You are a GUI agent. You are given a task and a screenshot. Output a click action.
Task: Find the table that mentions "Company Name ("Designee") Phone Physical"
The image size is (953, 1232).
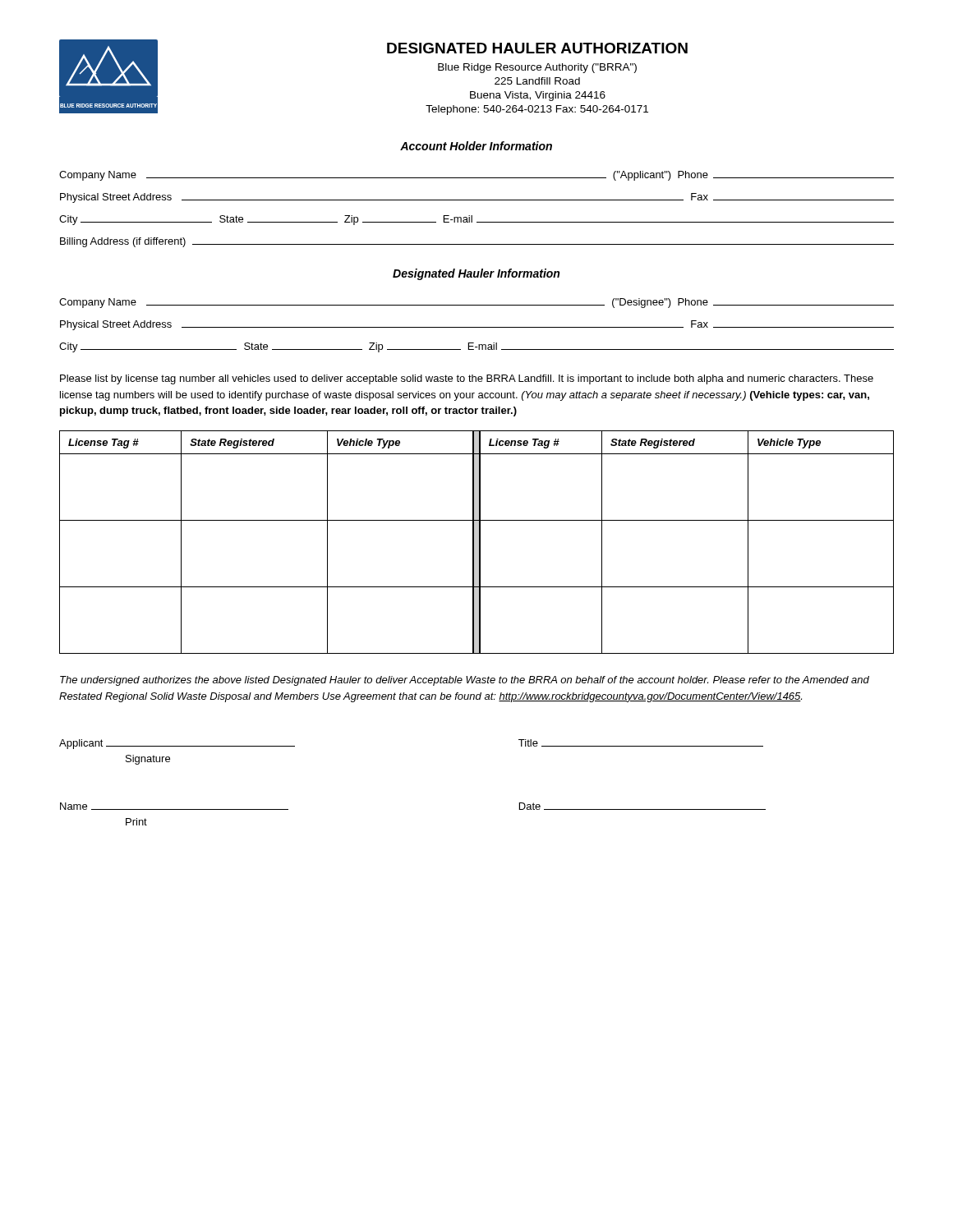(476, 322)
